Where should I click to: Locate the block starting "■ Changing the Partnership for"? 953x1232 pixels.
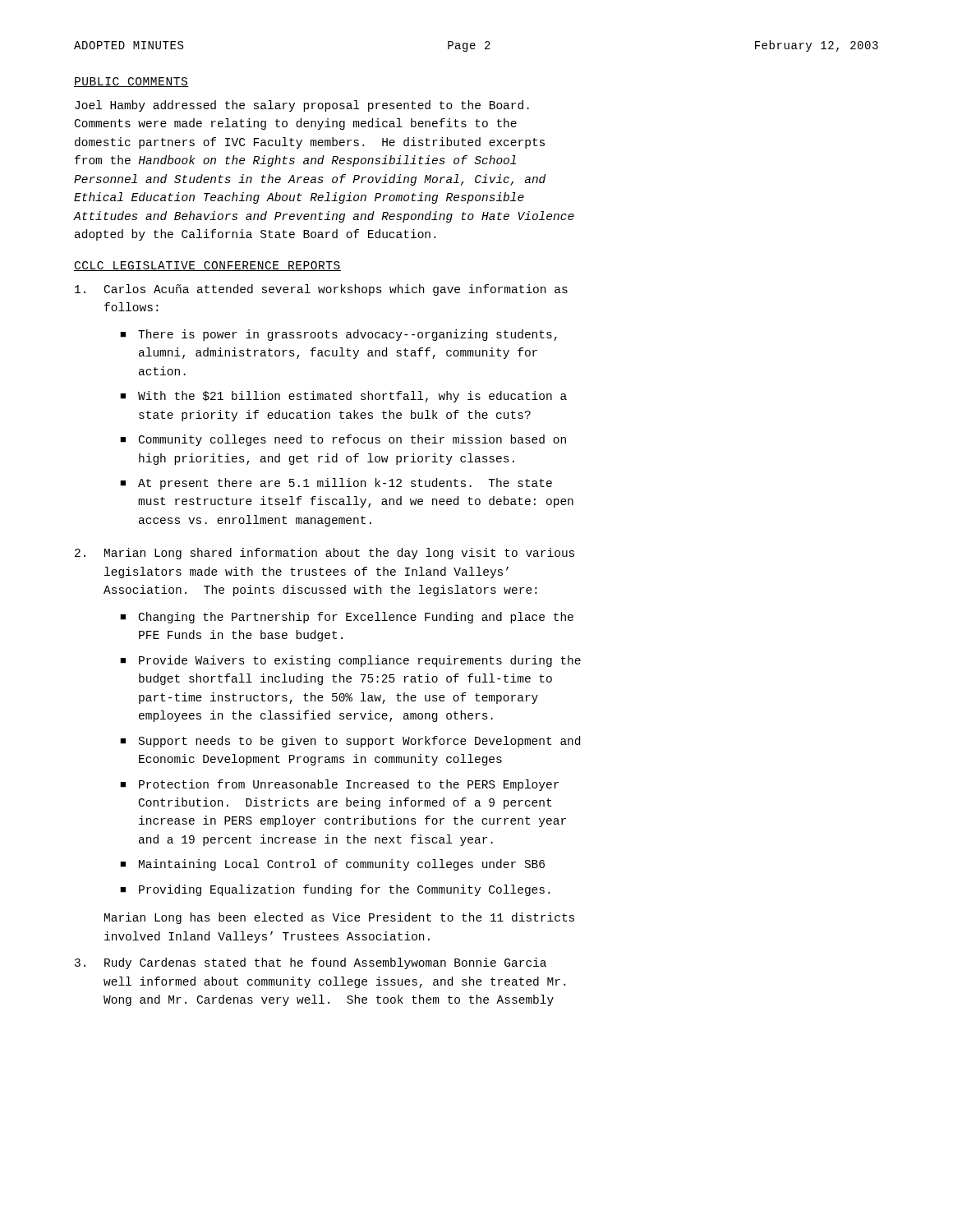click(500, 627)
